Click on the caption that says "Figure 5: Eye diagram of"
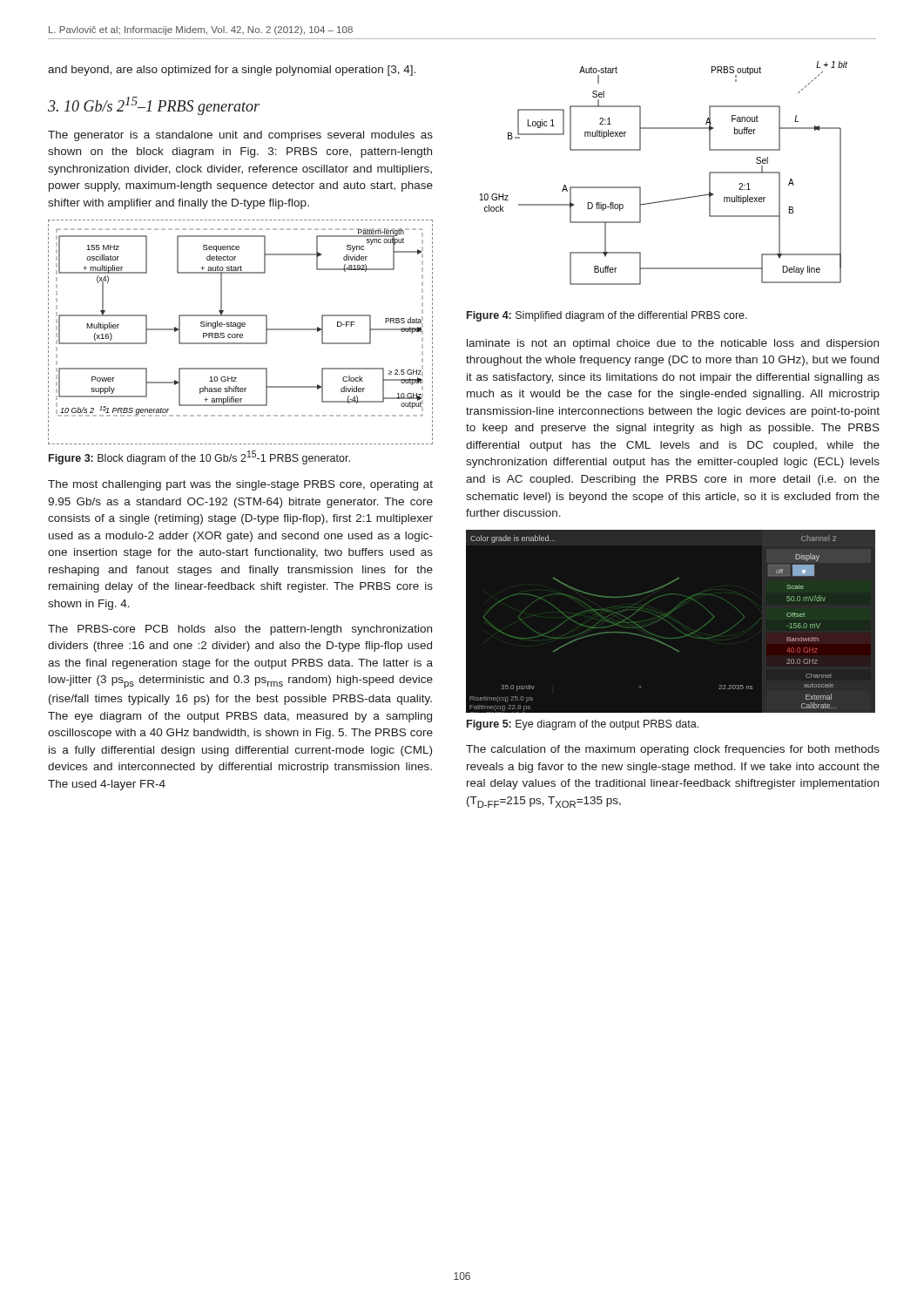This screenshot has height=1307, width=924. tap(583, 724)
